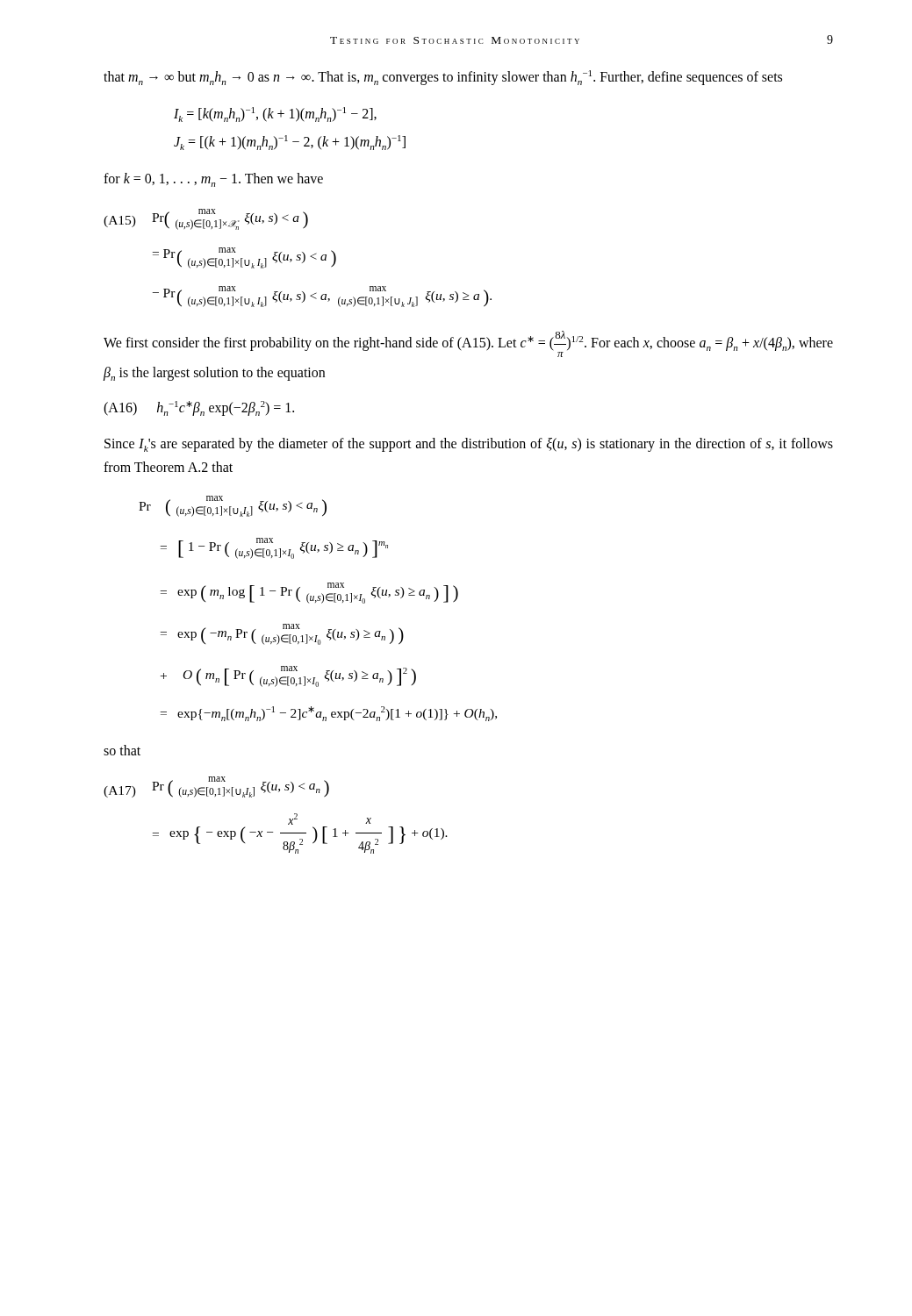Viewport: 912px width, 1316px height.
Task: Click on the region starting "Pr ( max (u,s)∈[0,1]×[∪kIk]"
Action: (x=233, y=506)
